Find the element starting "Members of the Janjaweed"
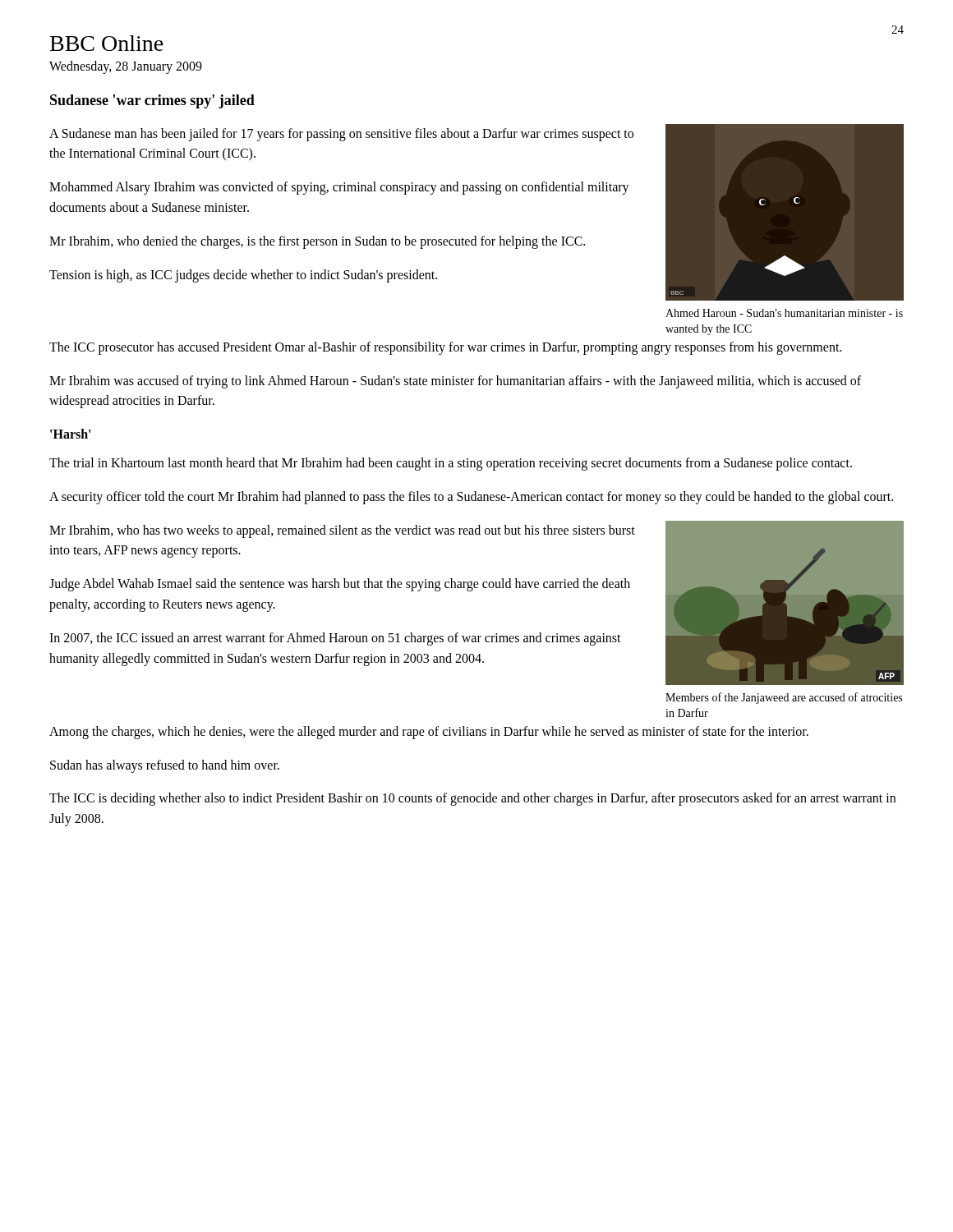Image resolution: width=953 pixels, height=1232 pixels. point(784,705)
